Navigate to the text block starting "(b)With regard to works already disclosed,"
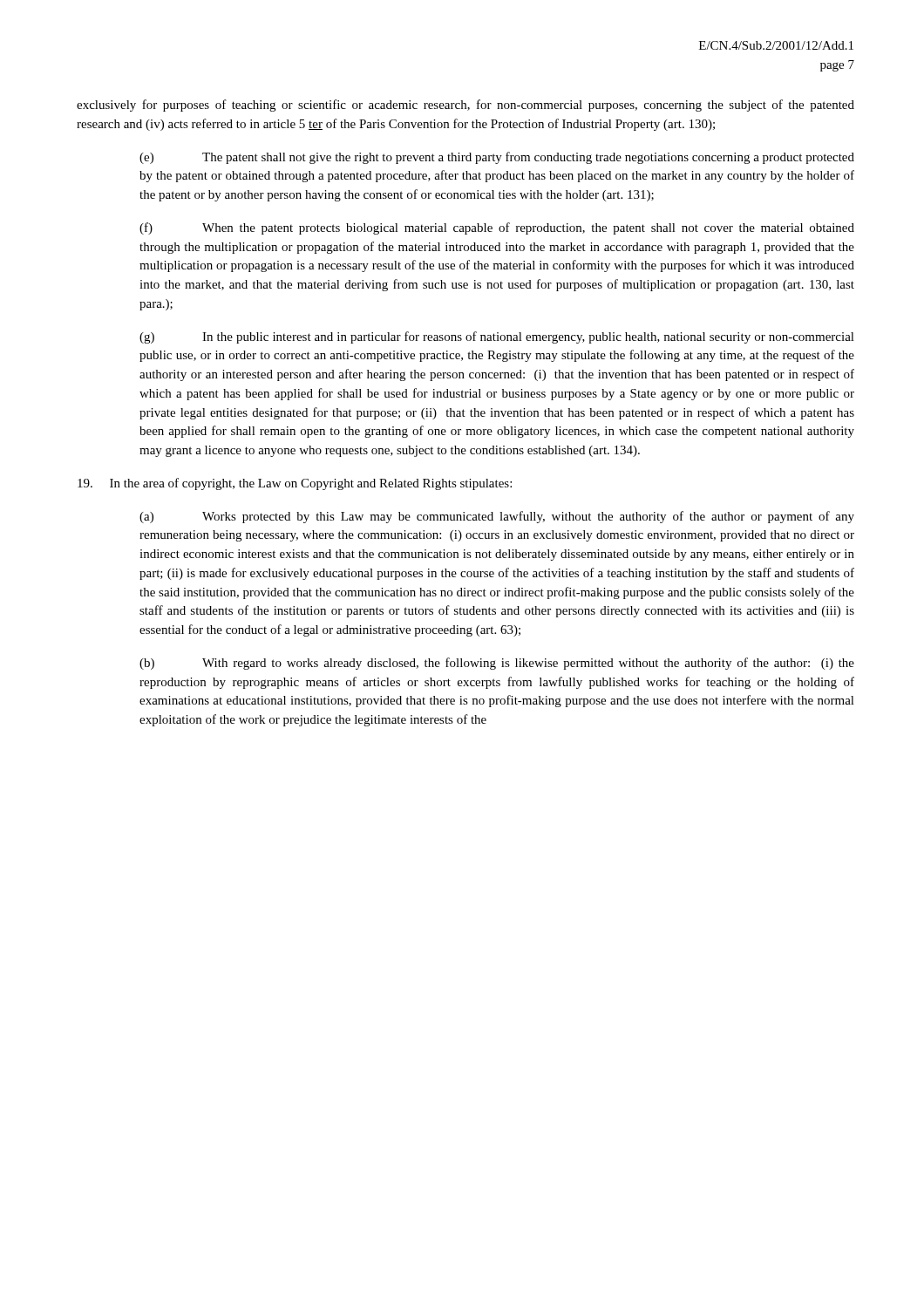 465,692
